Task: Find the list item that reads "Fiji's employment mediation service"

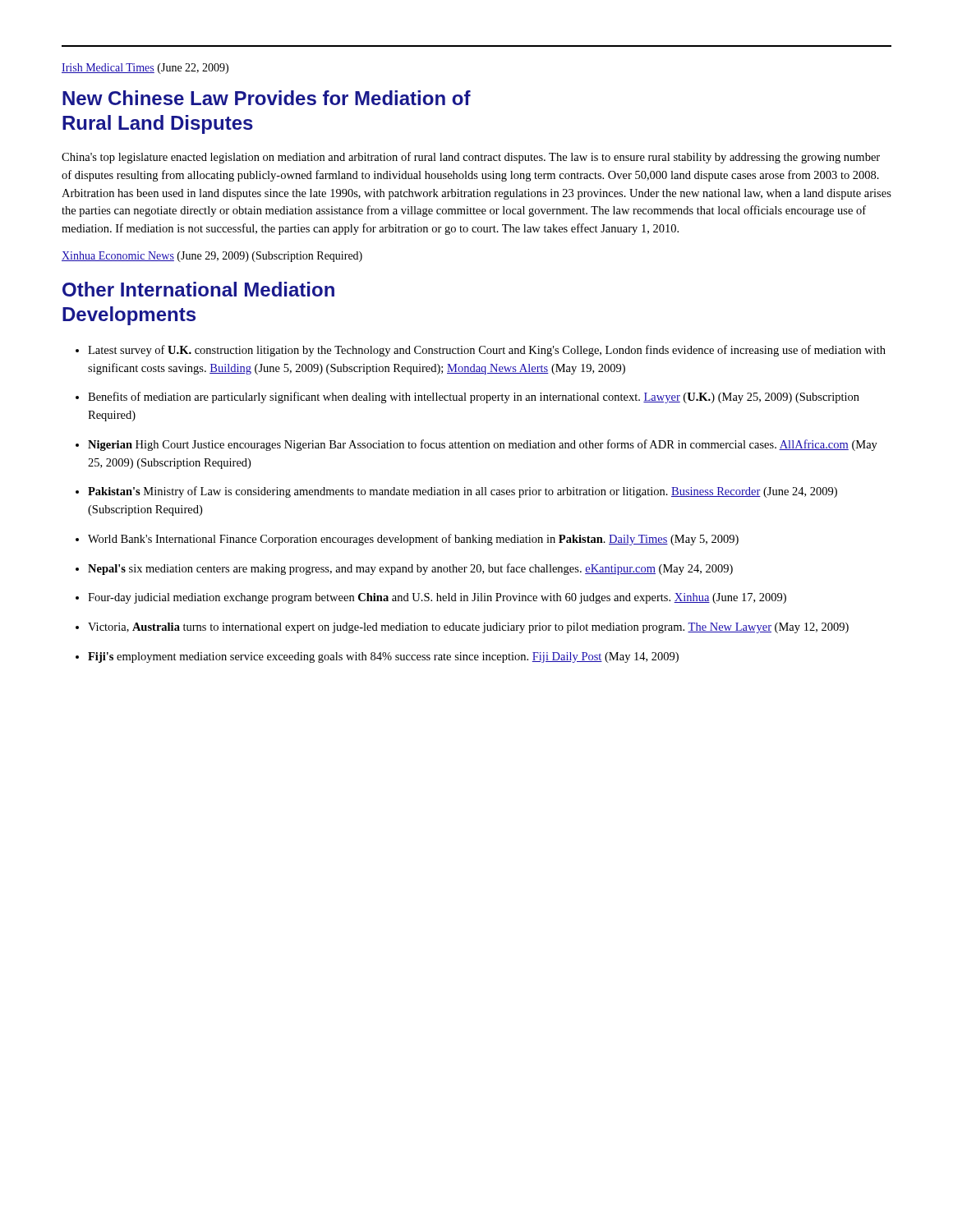Action: coord(383,656)
